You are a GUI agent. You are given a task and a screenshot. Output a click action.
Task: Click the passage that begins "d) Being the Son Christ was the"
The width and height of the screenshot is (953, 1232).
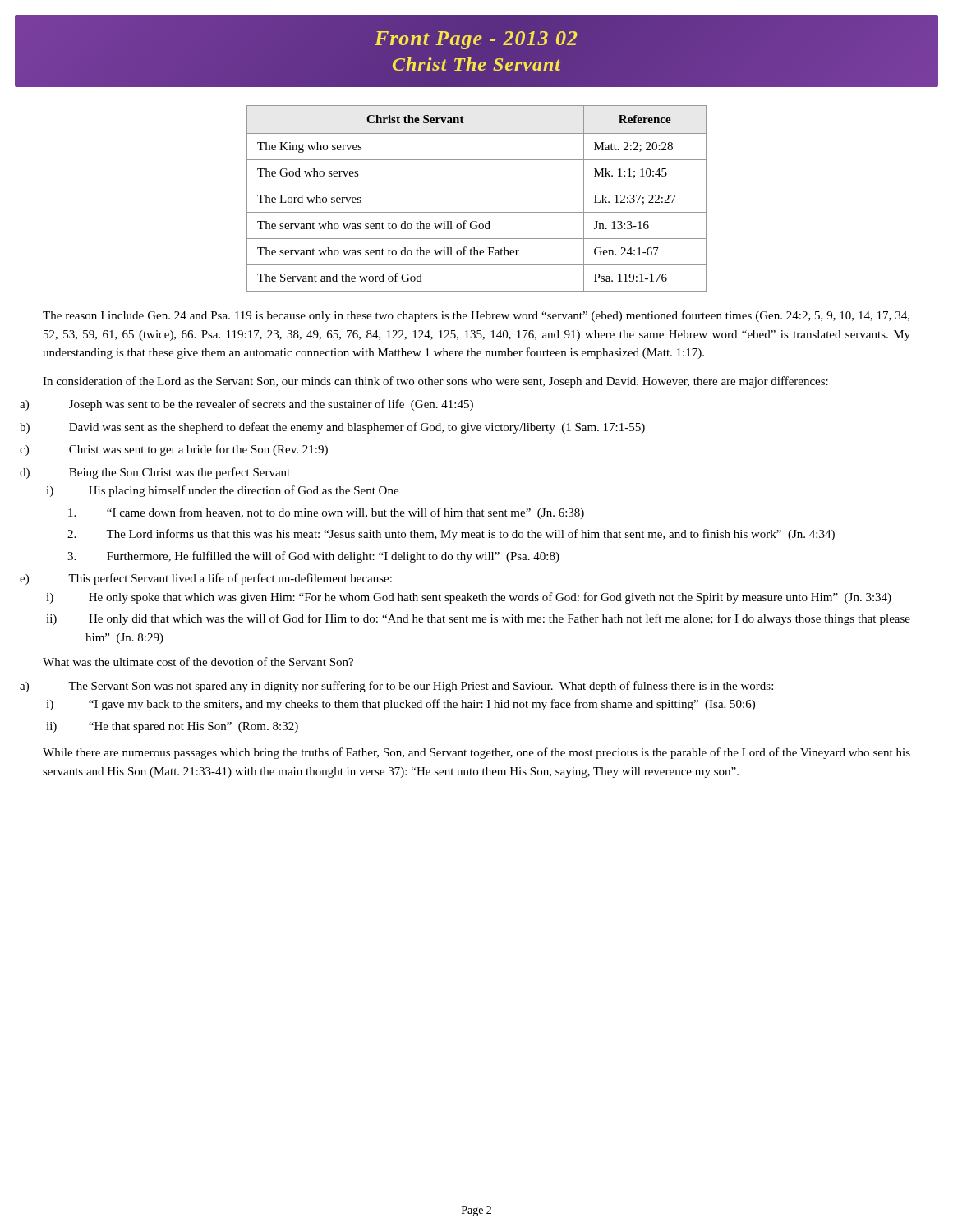(476, 514)
